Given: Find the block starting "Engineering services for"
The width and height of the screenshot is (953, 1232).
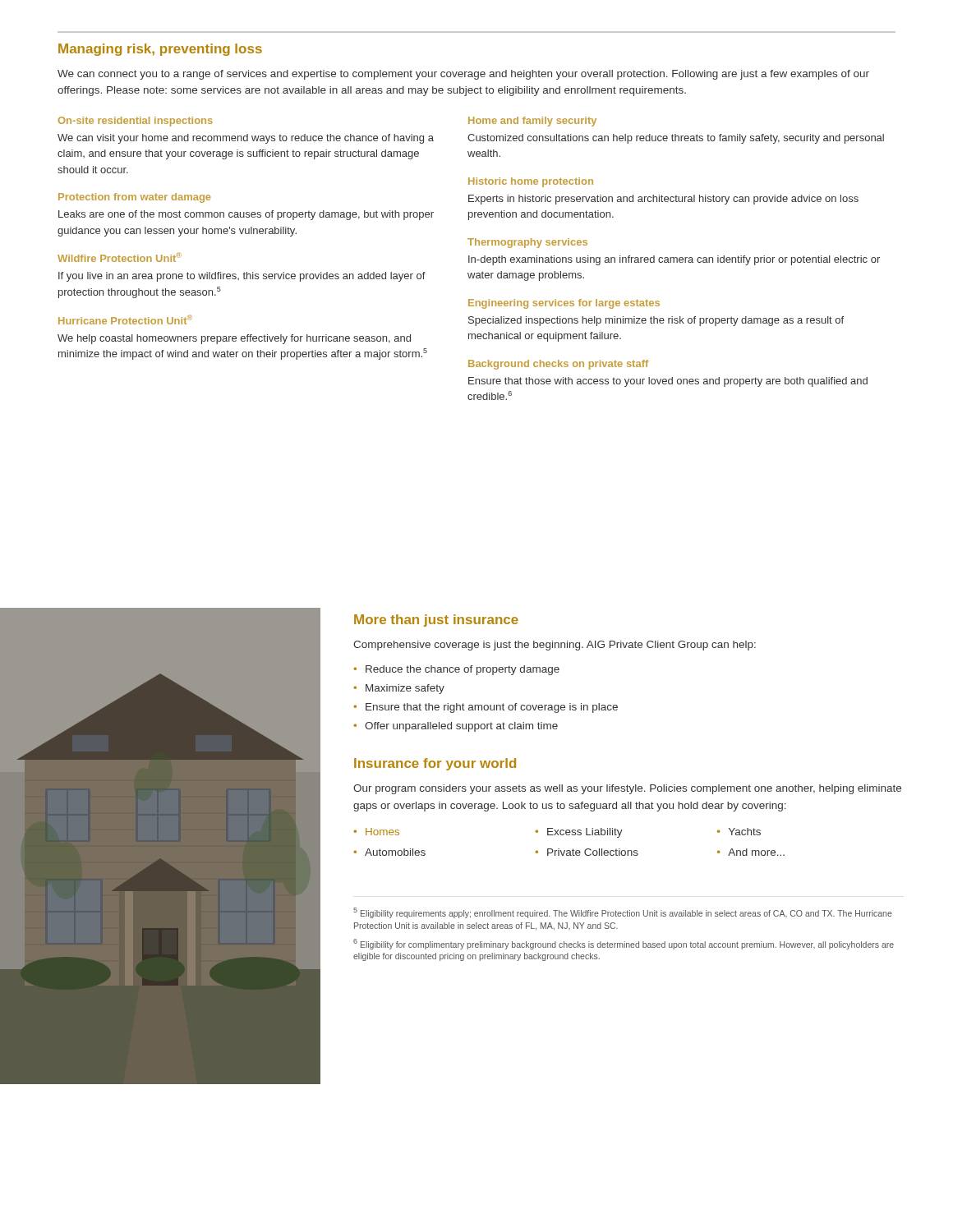Looking at the screenshot, I should pos(564,302).
